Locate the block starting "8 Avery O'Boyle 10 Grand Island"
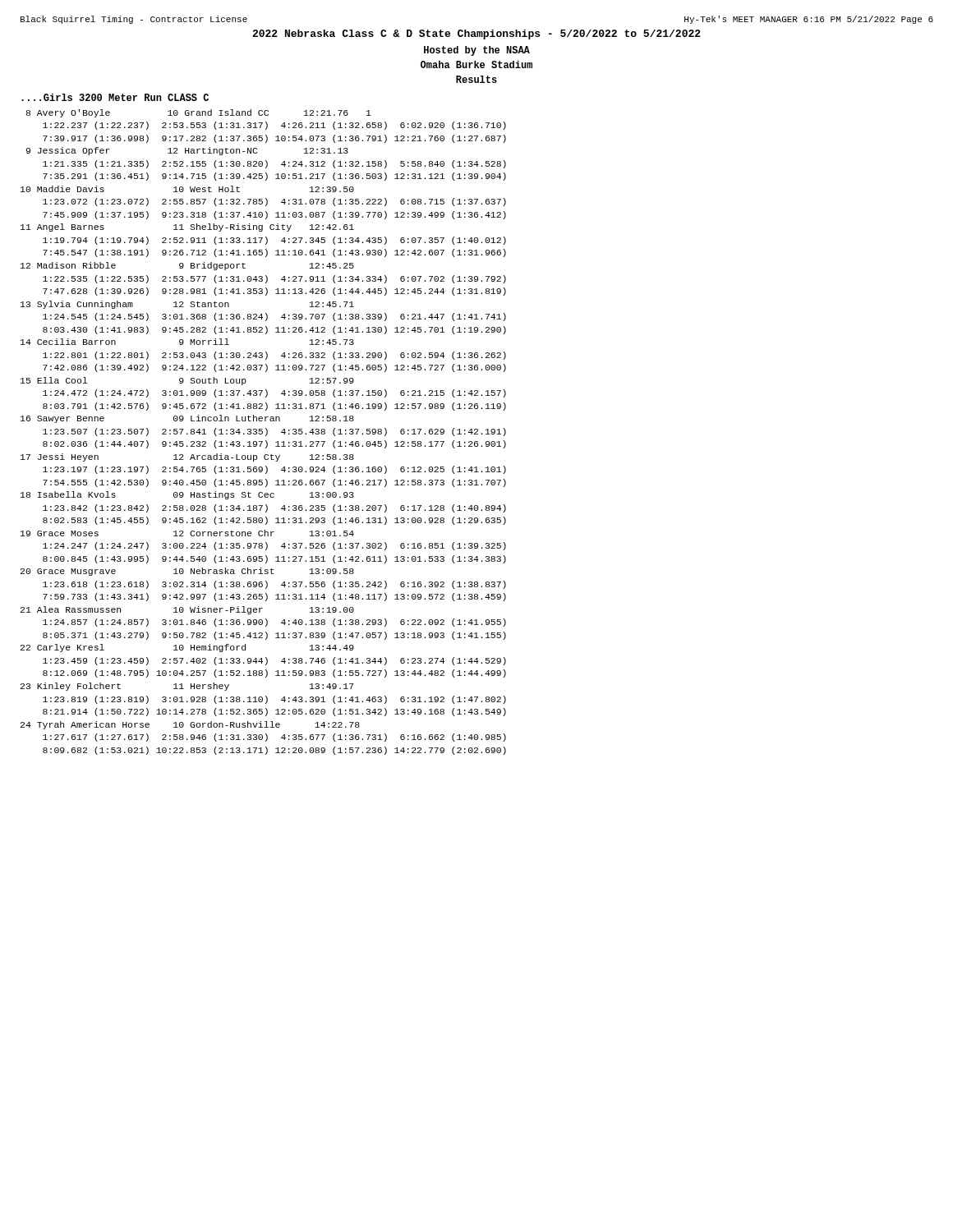953x1232 pixels. (x=476, y=432)
